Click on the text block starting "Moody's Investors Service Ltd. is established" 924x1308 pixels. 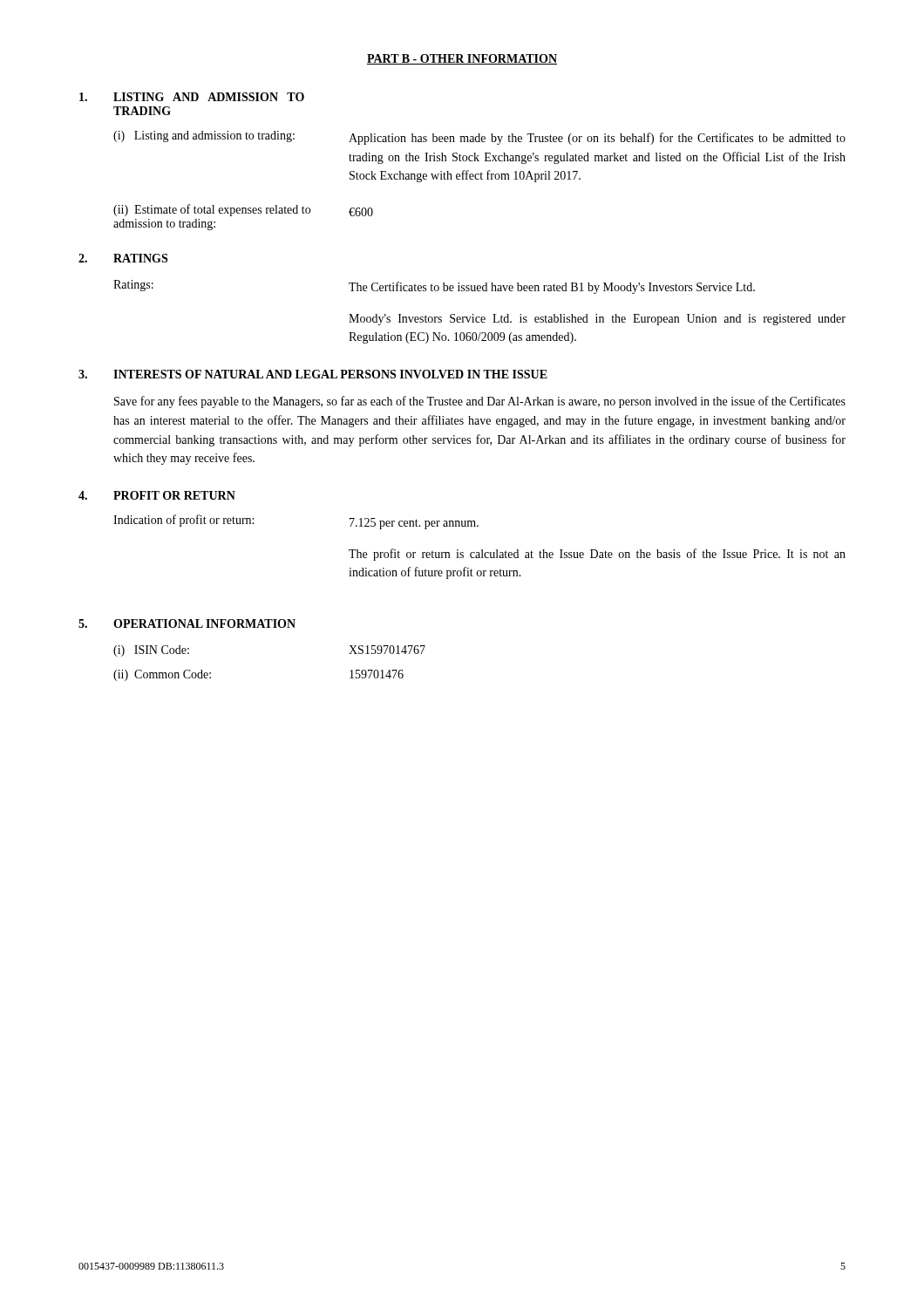tap(462, 328)
